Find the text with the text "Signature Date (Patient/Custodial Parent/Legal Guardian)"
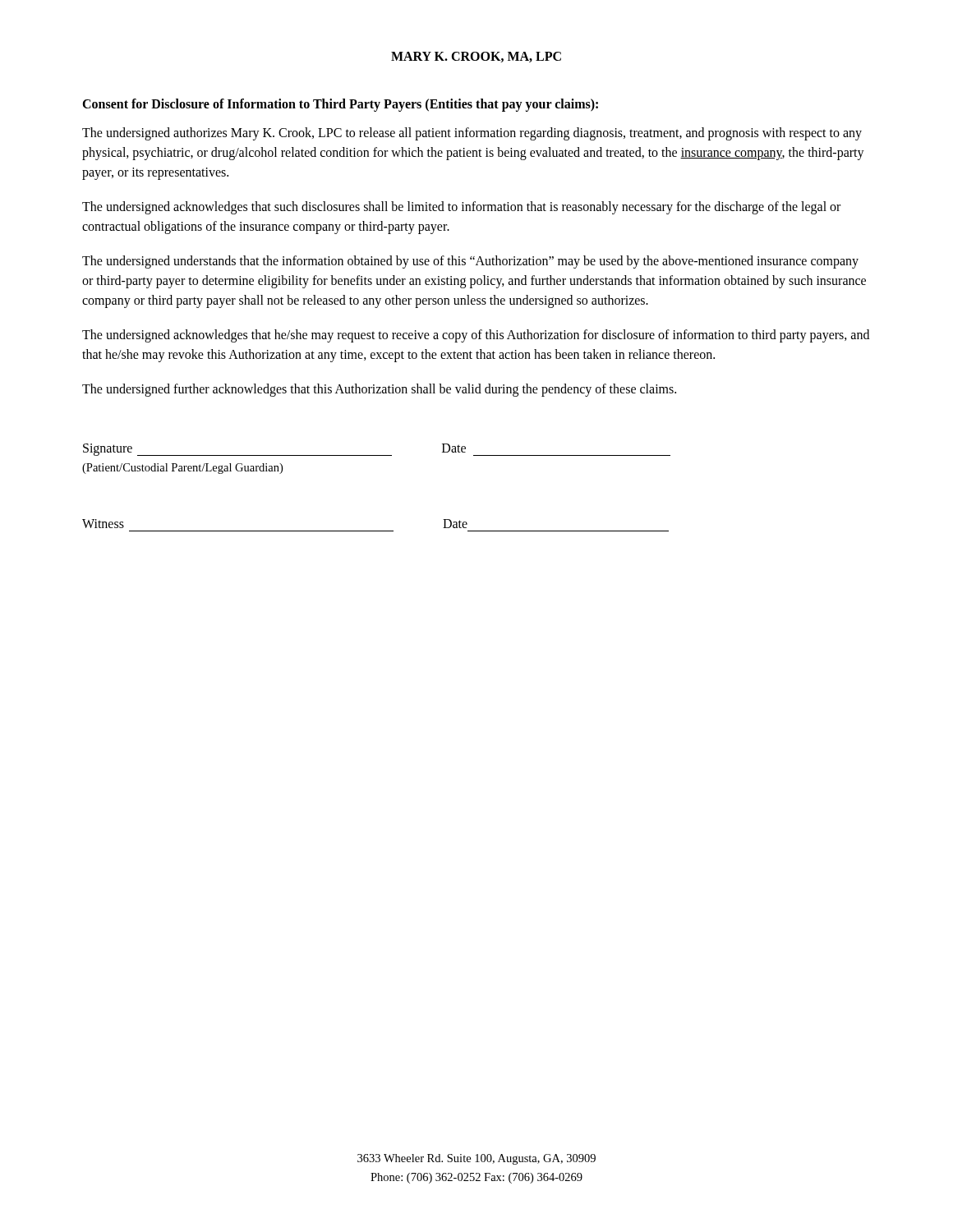 pos(476,457)
